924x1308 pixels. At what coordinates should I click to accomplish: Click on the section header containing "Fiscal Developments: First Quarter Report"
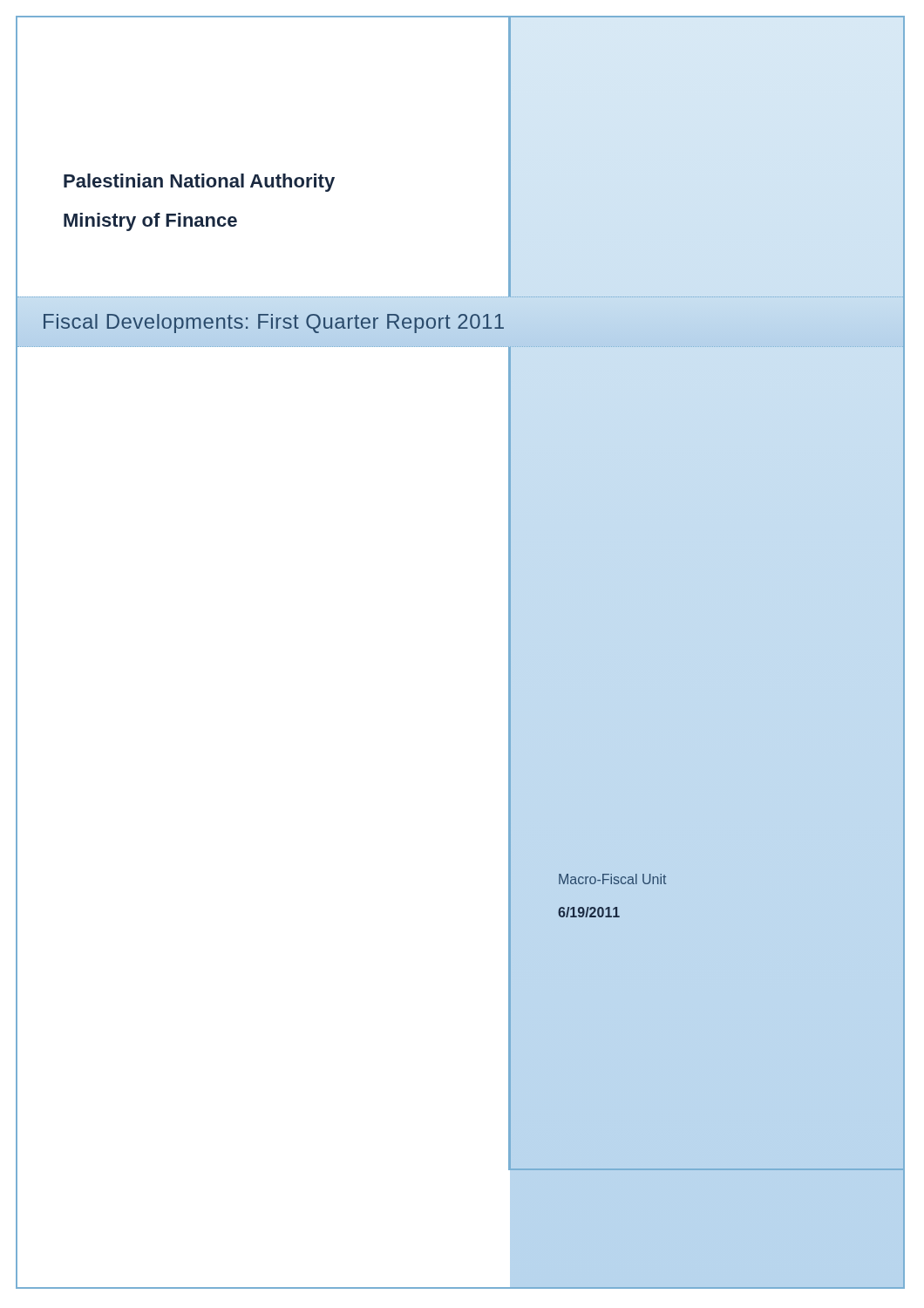(x=274, y=321)
